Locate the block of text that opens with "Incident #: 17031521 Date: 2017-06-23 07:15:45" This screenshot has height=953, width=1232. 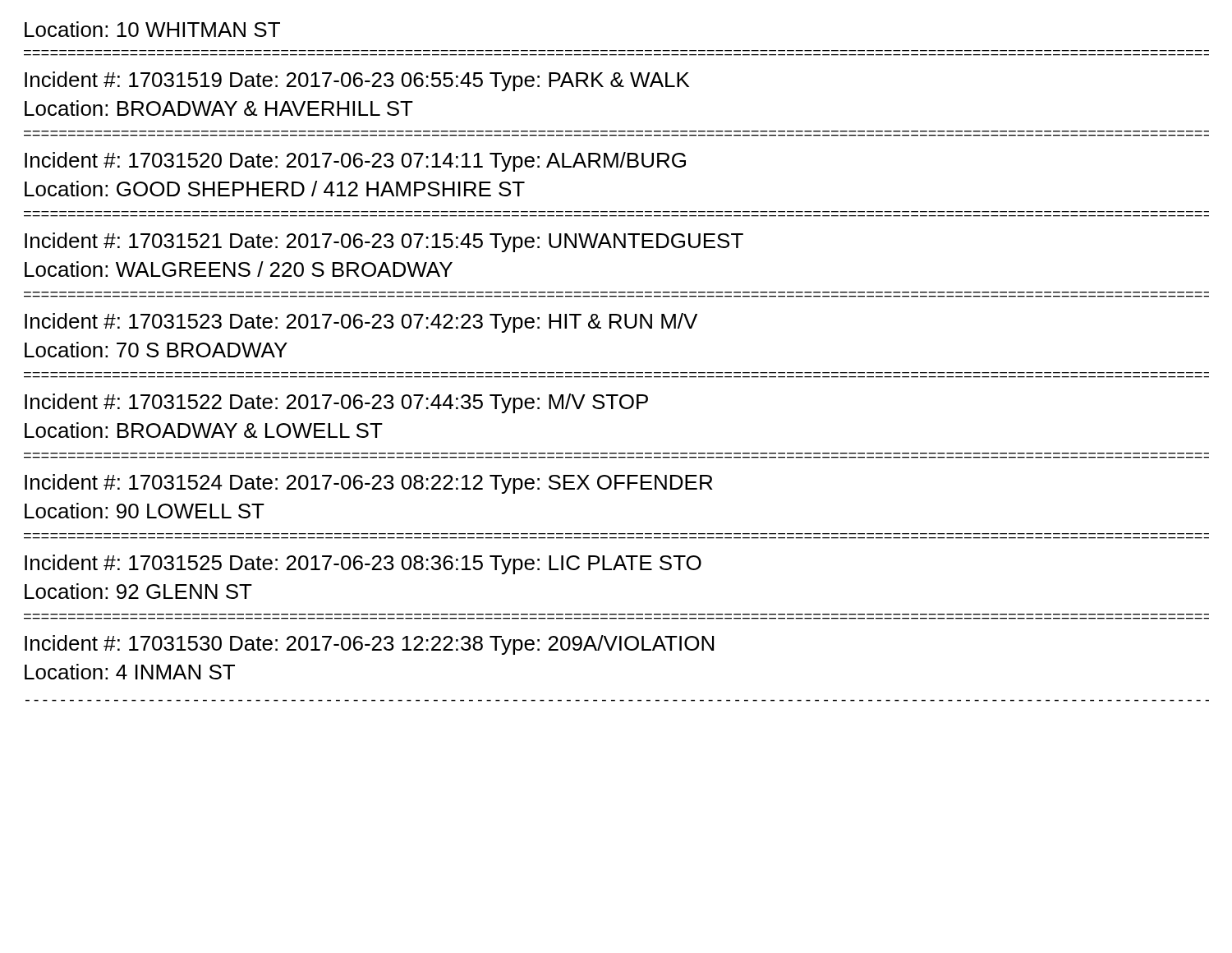(x=616, y=256)
